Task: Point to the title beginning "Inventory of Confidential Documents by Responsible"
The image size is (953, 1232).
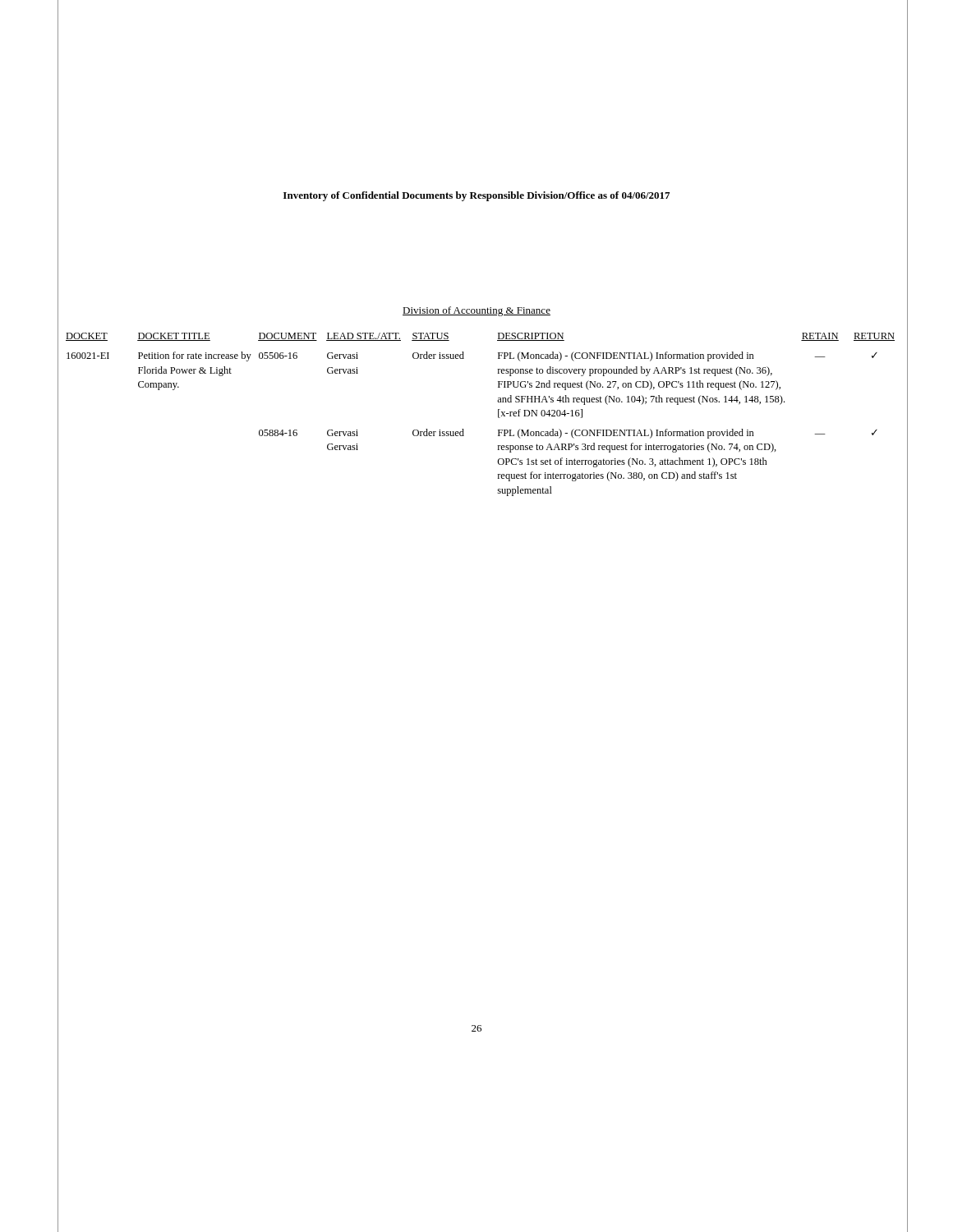Action: [x=476, y=195]
